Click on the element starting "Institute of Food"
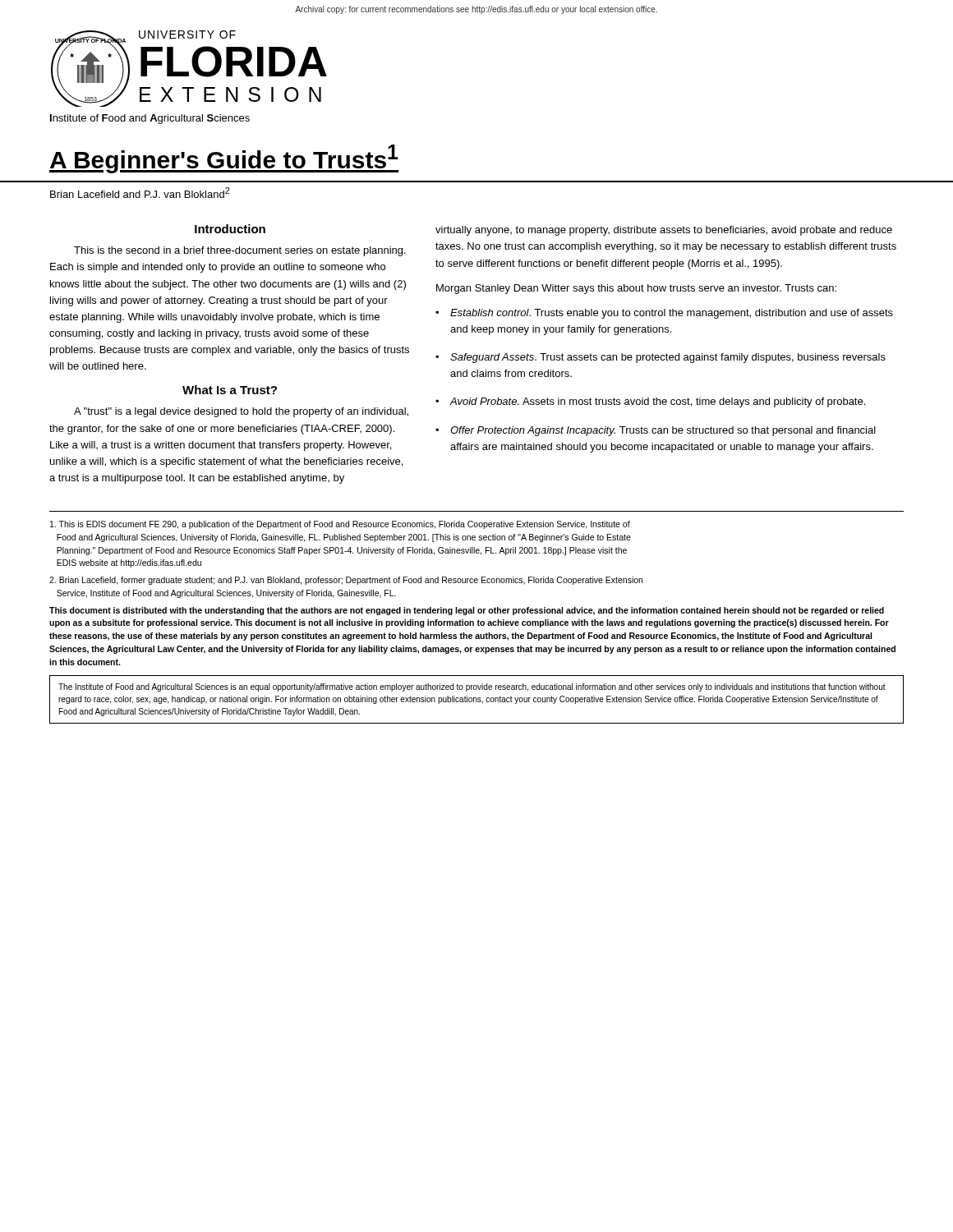 (x=150, y=118)
